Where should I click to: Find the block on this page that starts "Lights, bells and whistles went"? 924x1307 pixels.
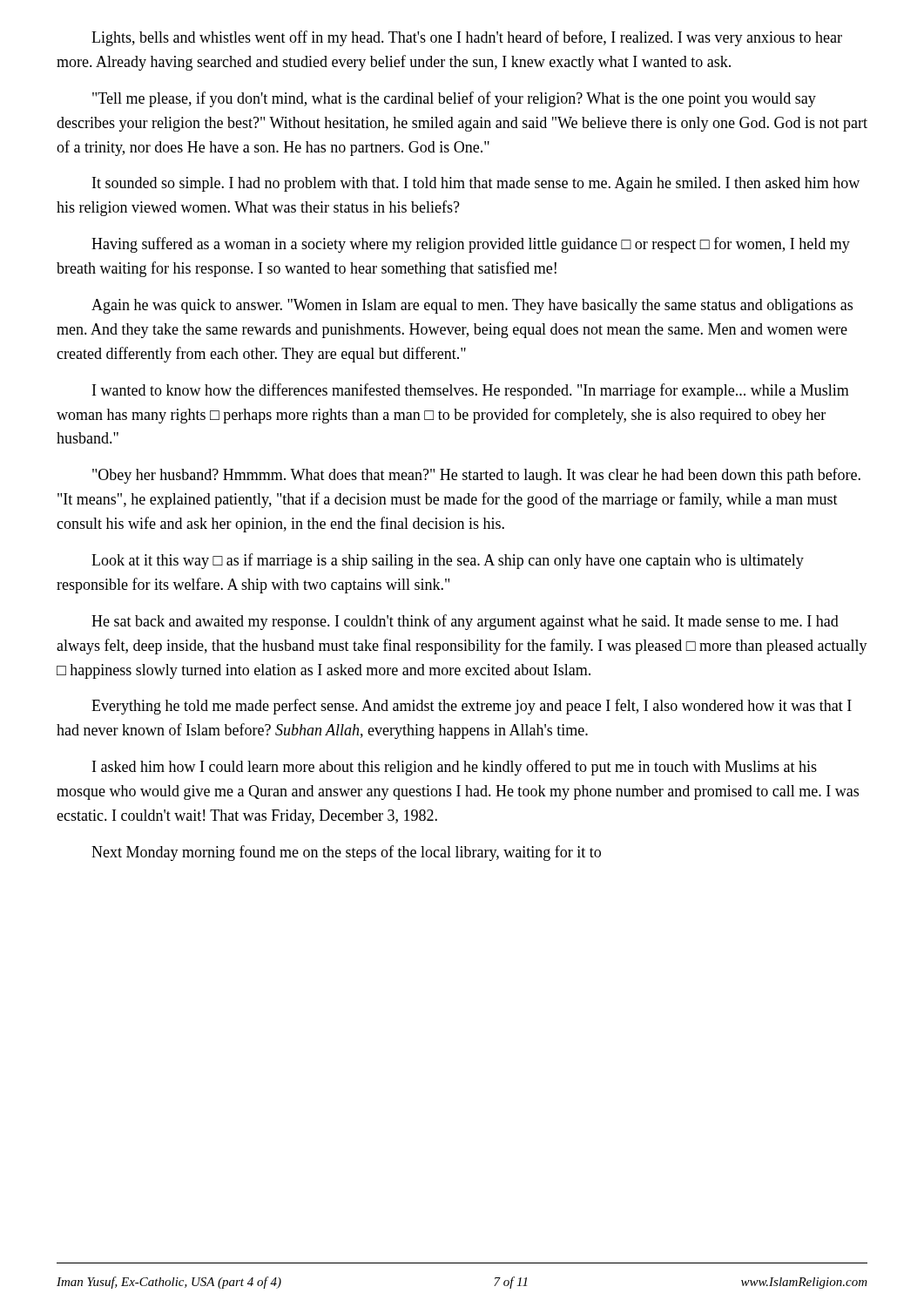[x=467, y=38]
